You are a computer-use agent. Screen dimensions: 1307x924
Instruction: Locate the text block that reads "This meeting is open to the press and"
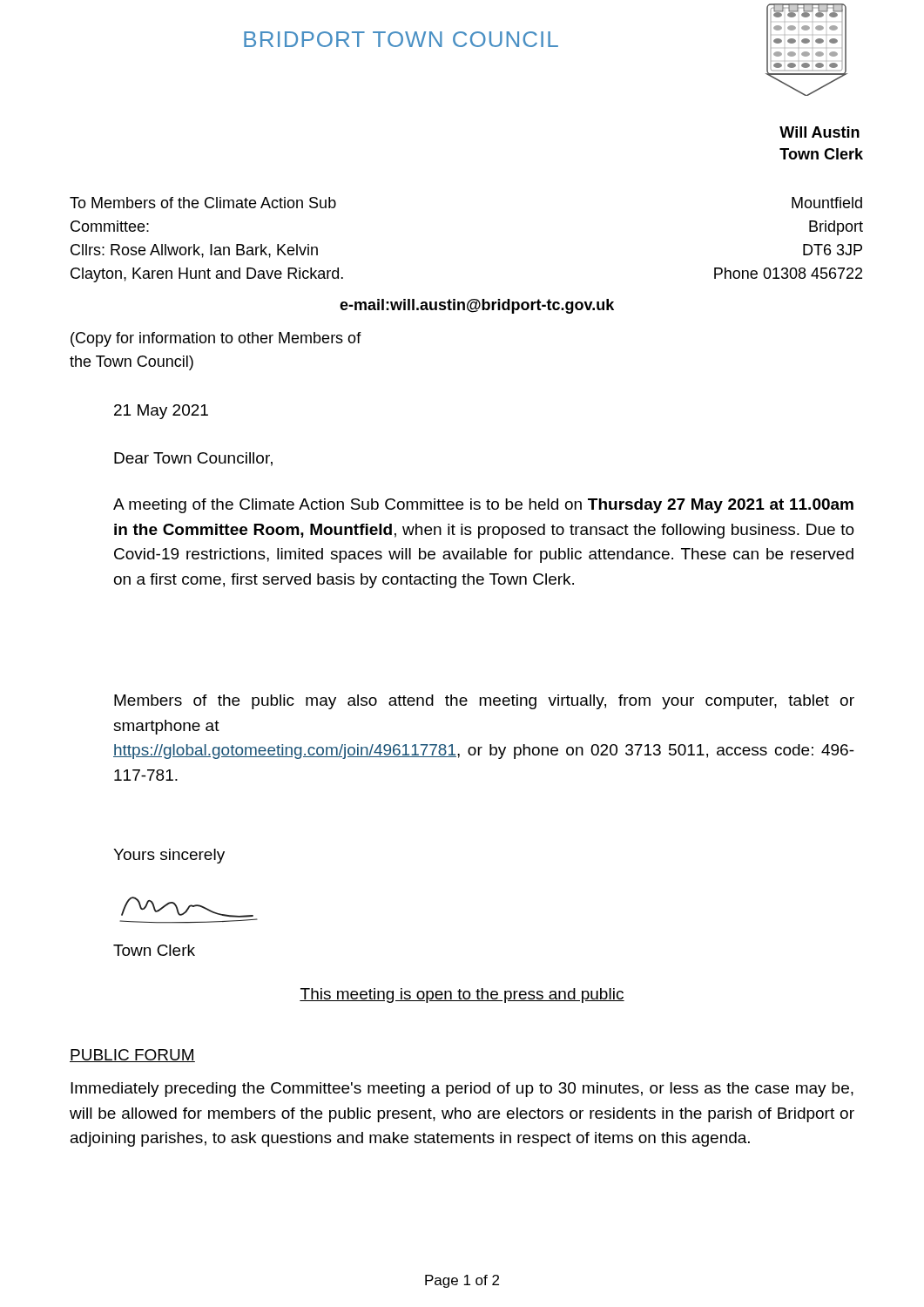[462, 994]
